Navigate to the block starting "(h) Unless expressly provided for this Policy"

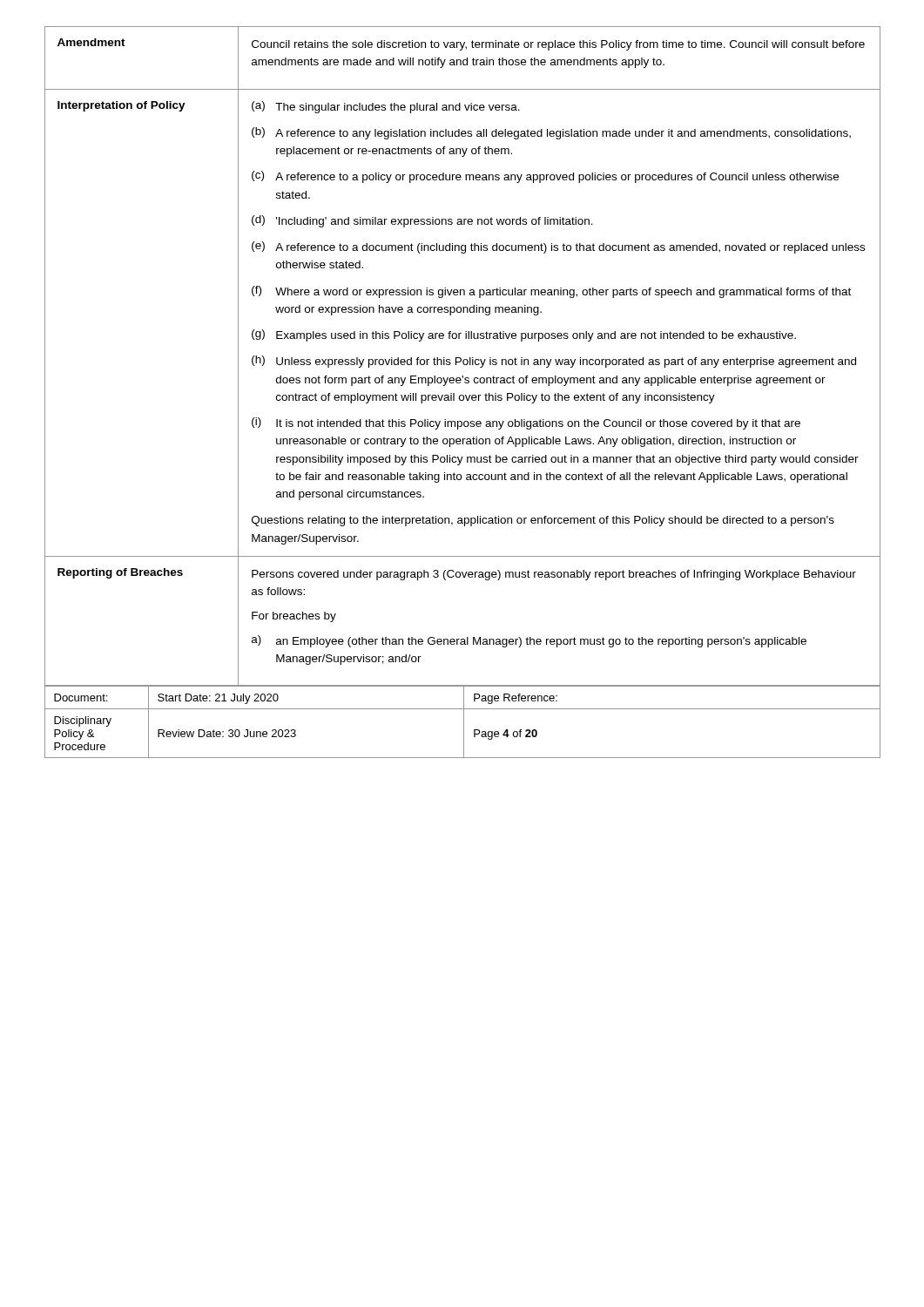point(559,380)
